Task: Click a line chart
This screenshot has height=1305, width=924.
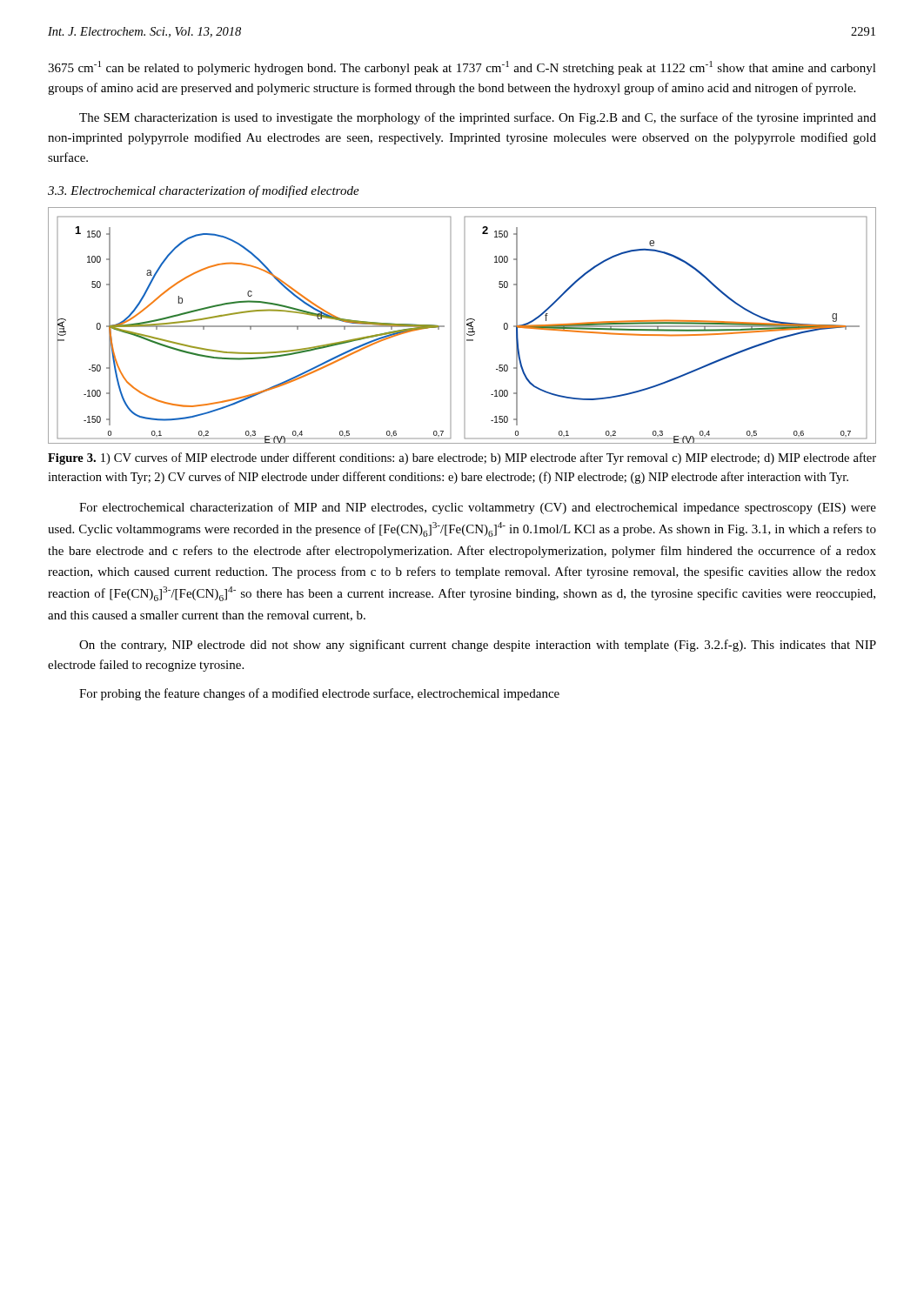Action: [x=462, y=326]
